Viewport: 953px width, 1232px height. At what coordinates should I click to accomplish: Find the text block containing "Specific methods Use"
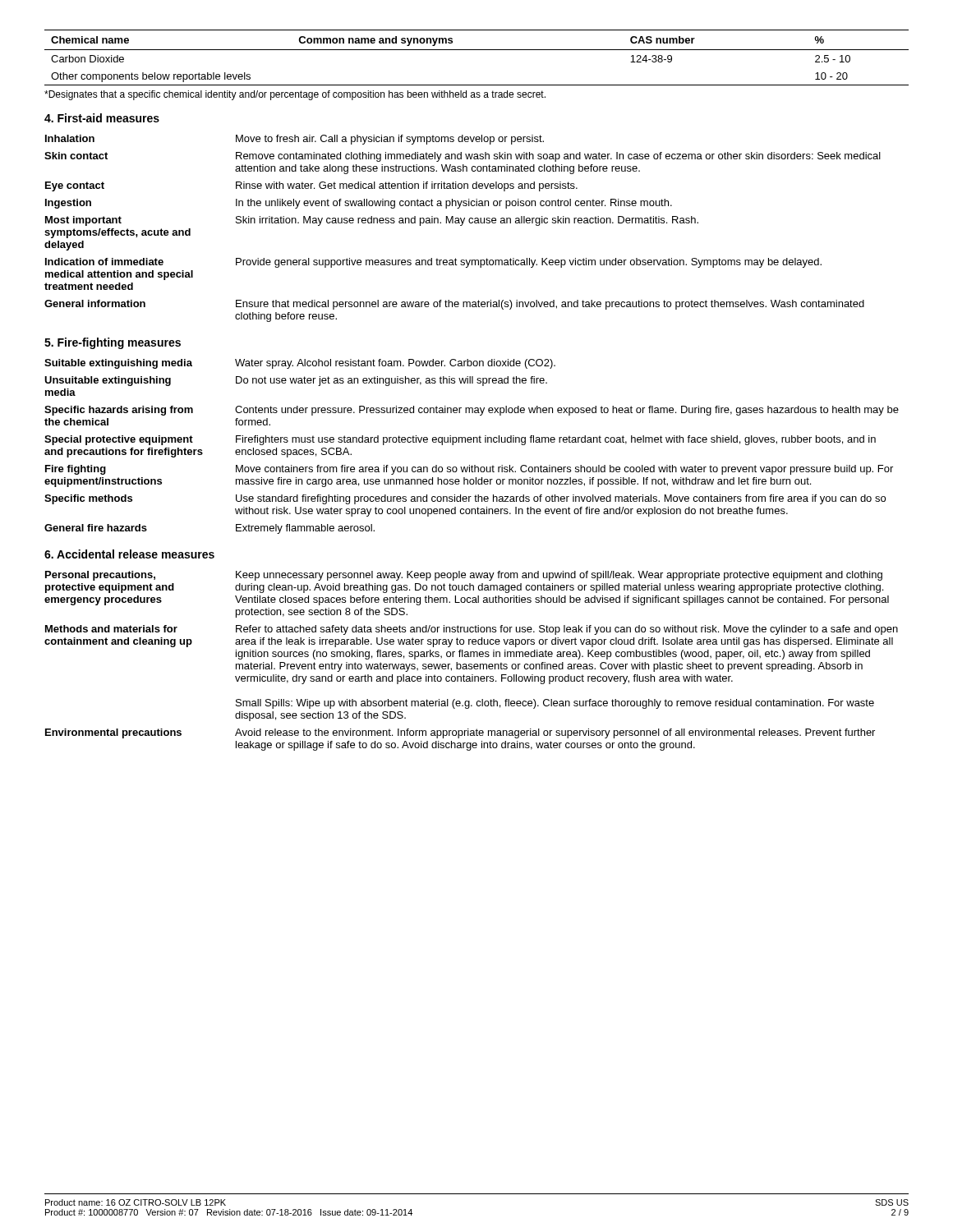pyautogui.click(x=476, y=504)
